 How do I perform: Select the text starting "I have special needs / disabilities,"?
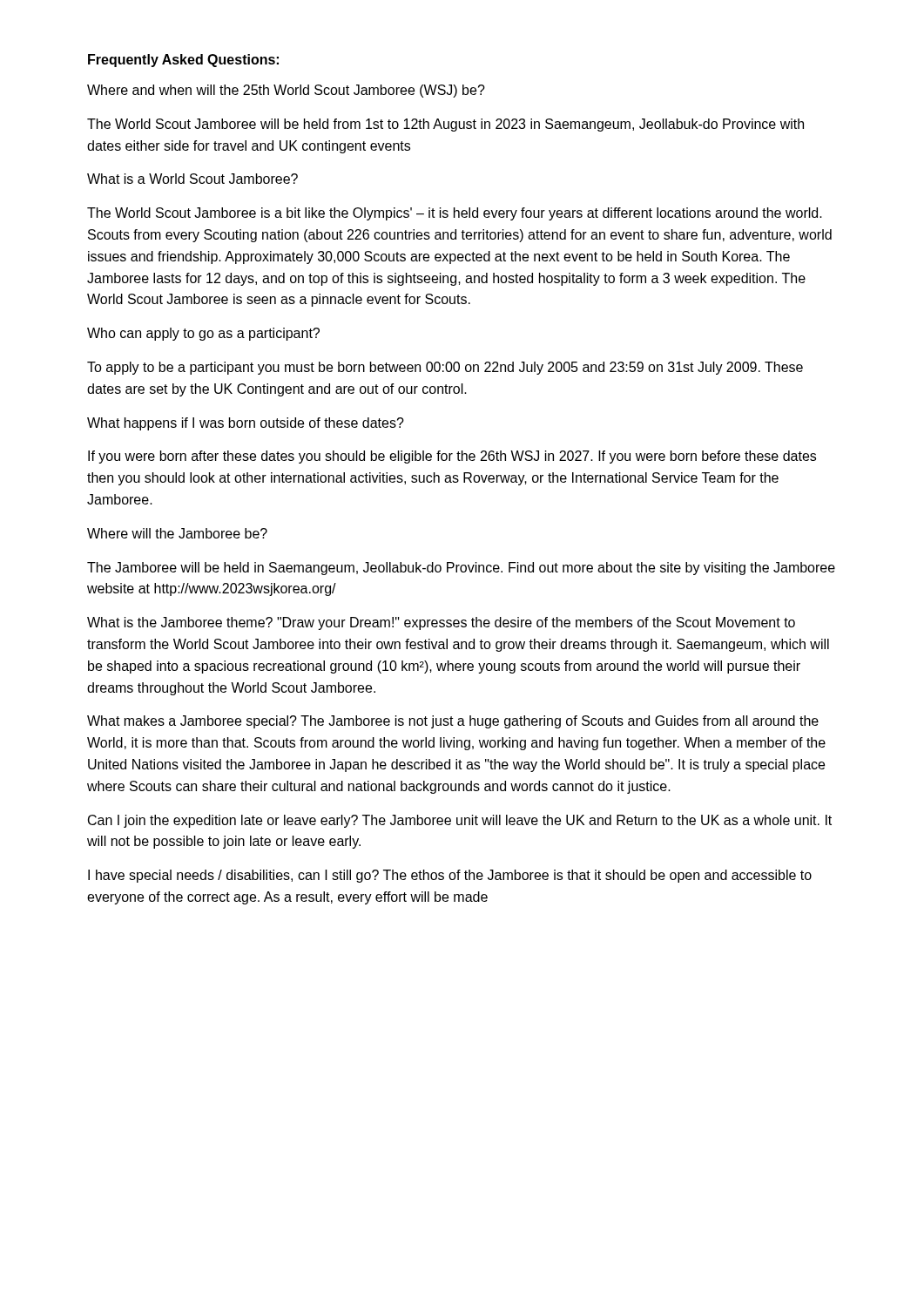pos(449,886)
